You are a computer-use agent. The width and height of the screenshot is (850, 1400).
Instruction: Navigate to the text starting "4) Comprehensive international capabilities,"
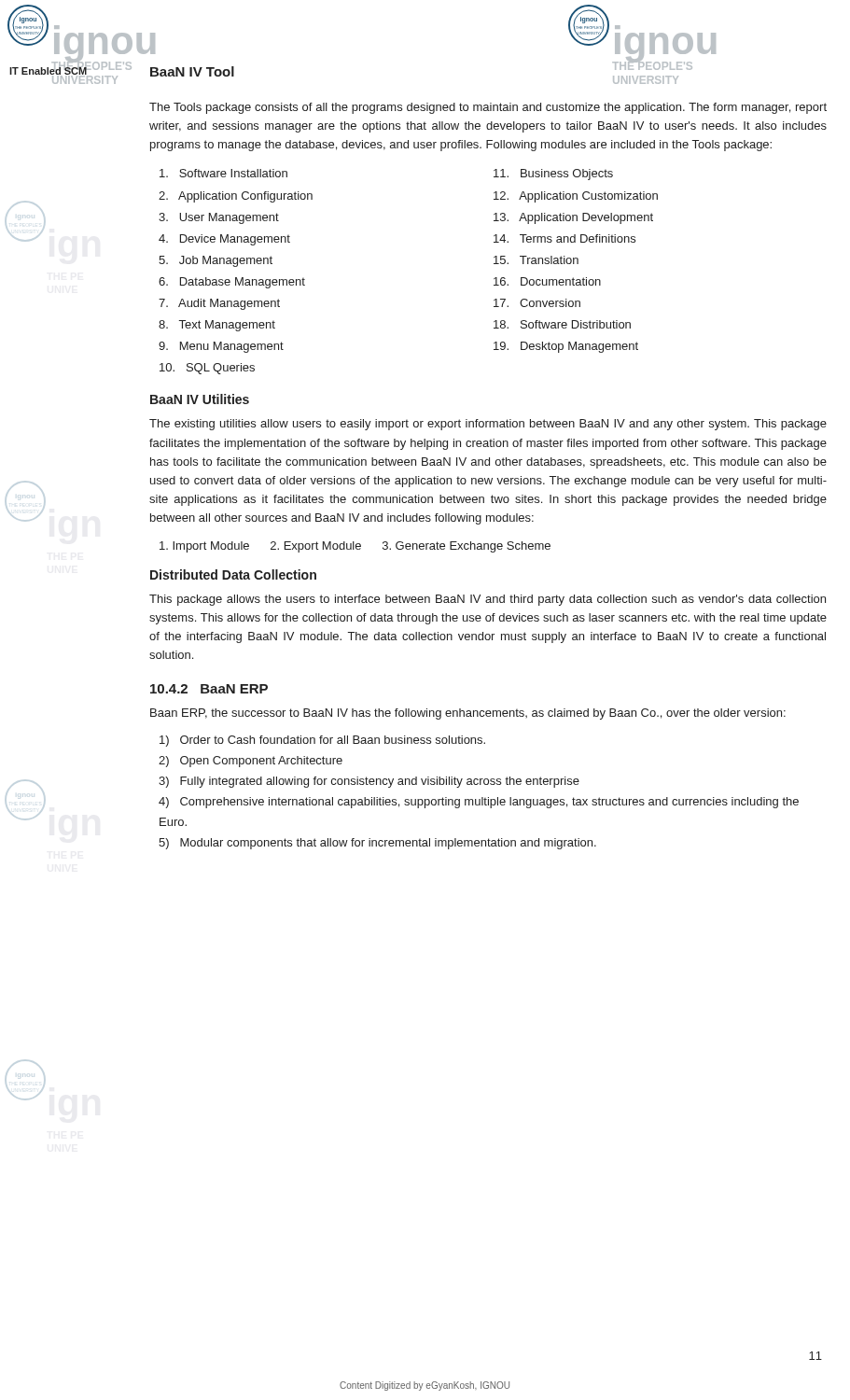coord(479,812)
